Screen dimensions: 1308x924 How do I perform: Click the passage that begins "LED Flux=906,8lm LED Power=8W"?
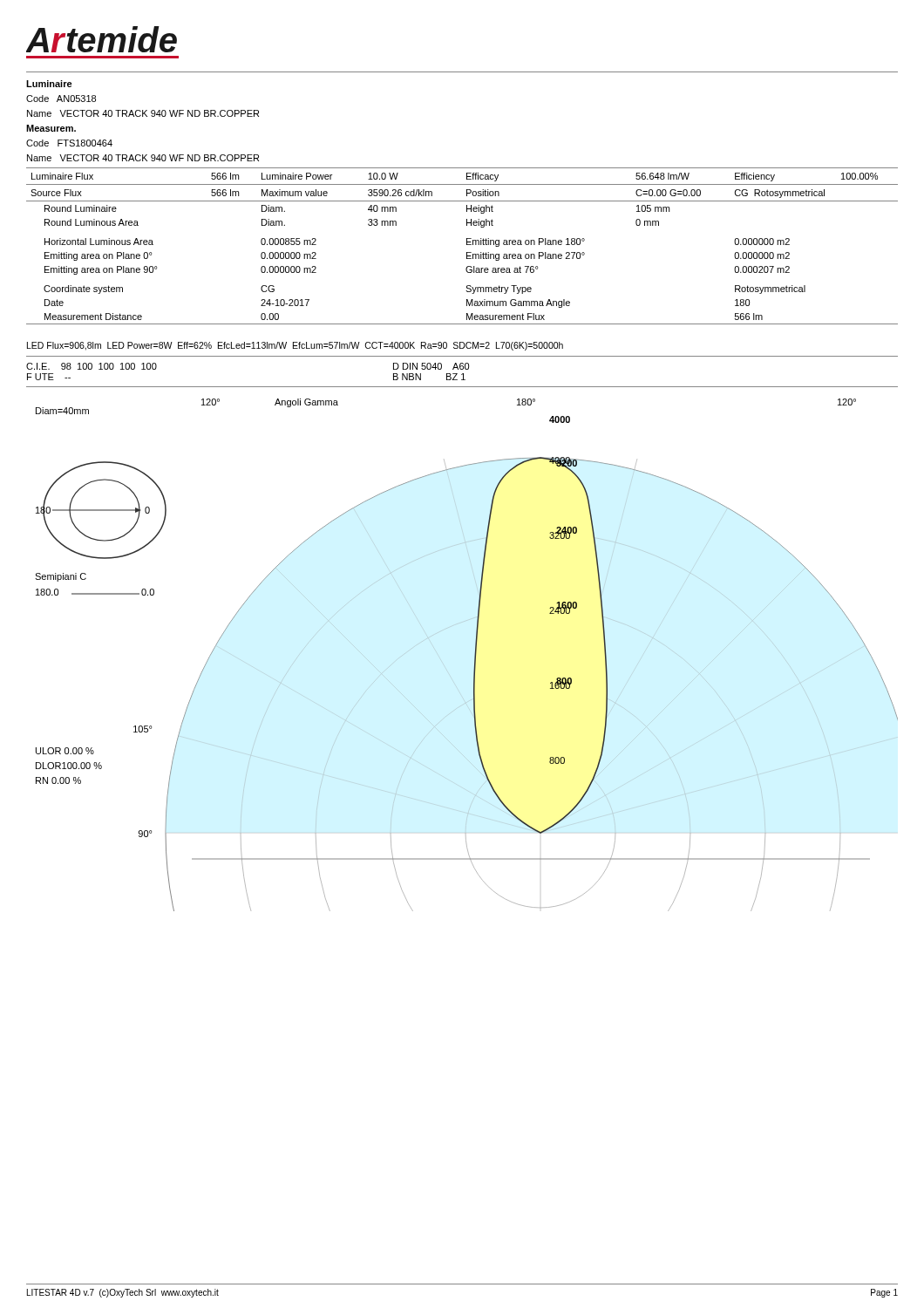tap(295, 345)
